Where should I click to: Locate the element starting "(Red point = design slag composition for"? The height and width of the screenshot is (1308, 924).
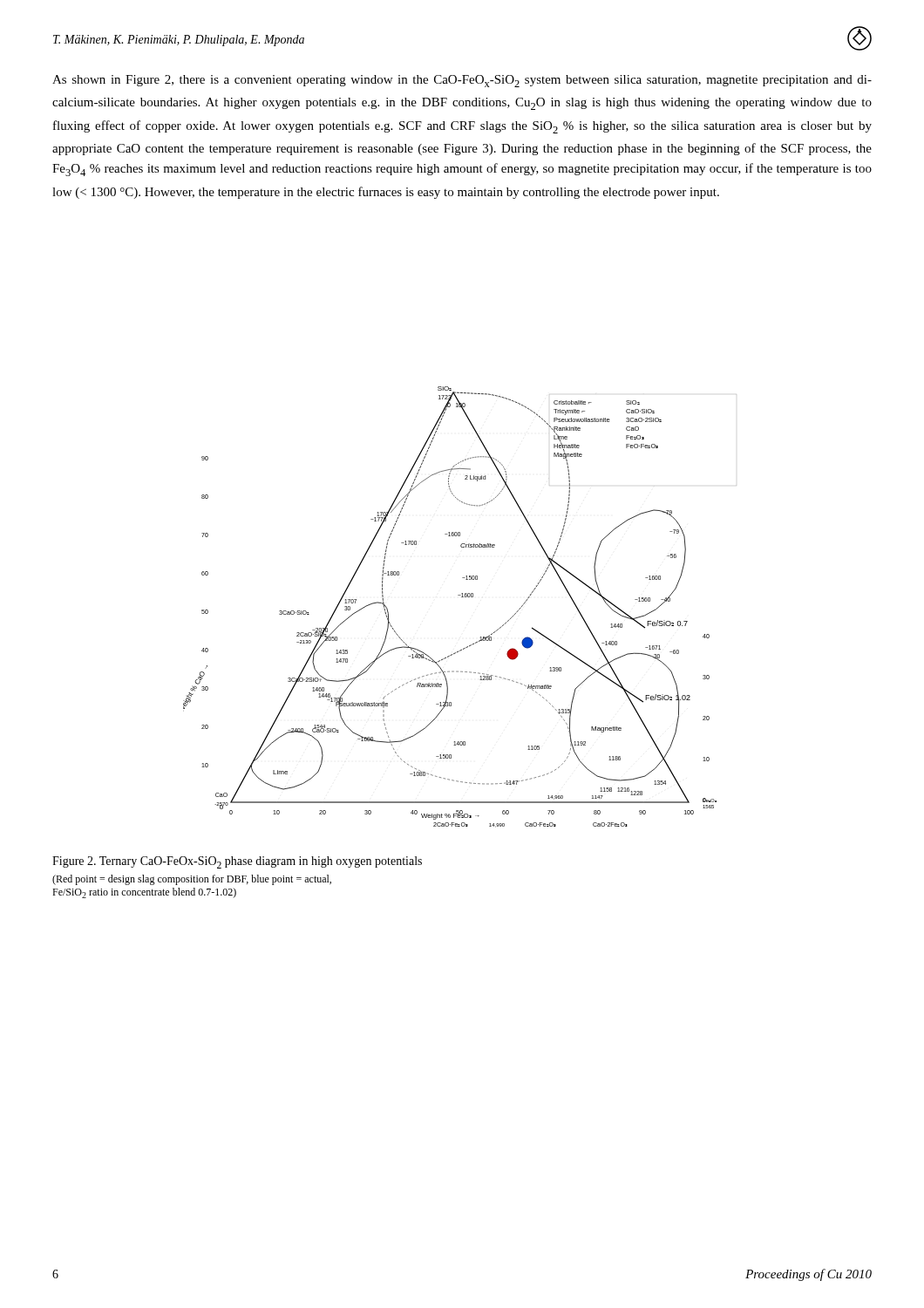click(x=192, y=879)
